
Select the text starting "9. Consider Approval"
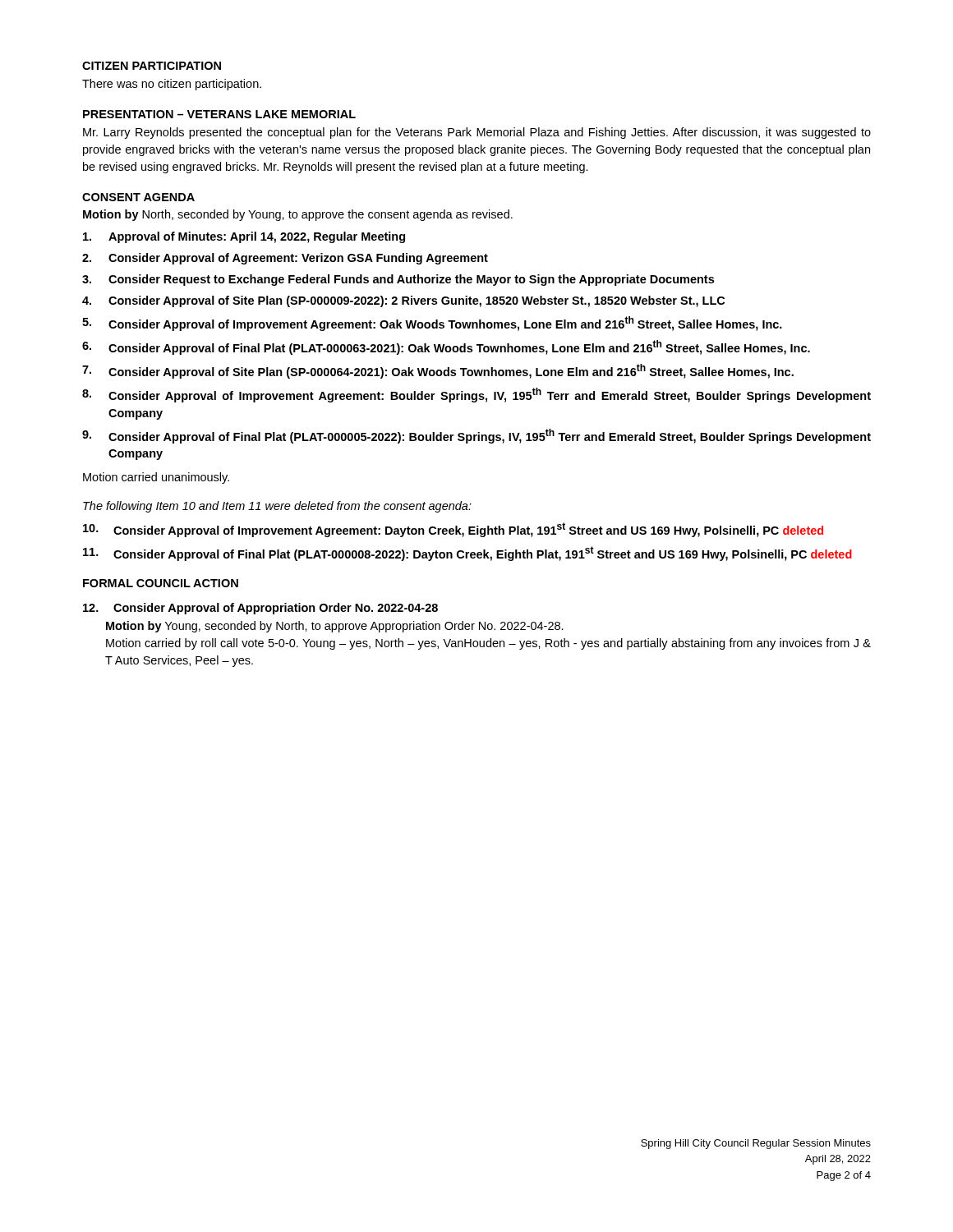click(476, 444)
